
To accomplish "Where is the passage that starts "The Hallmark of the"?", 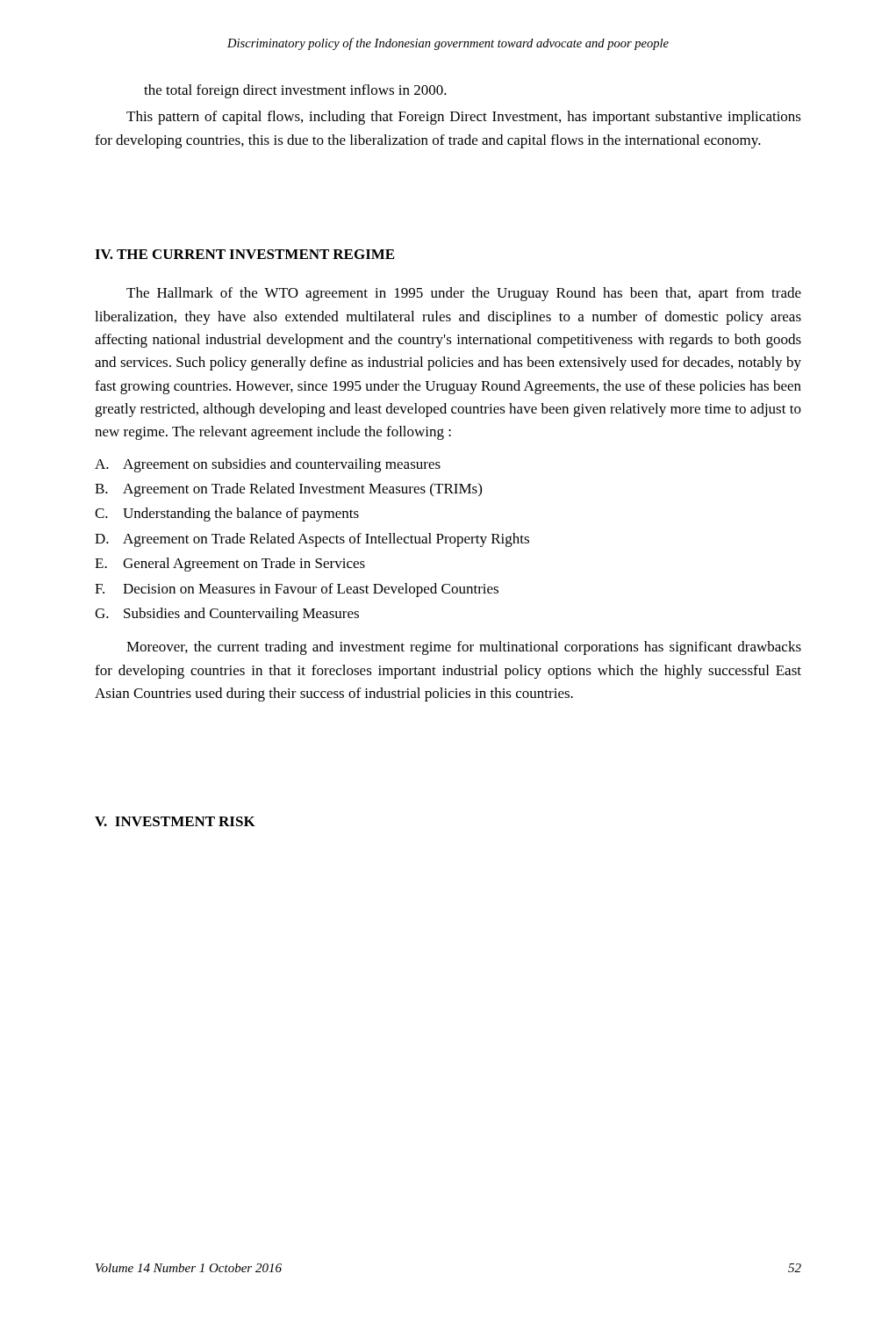I will tap(448, 363).
